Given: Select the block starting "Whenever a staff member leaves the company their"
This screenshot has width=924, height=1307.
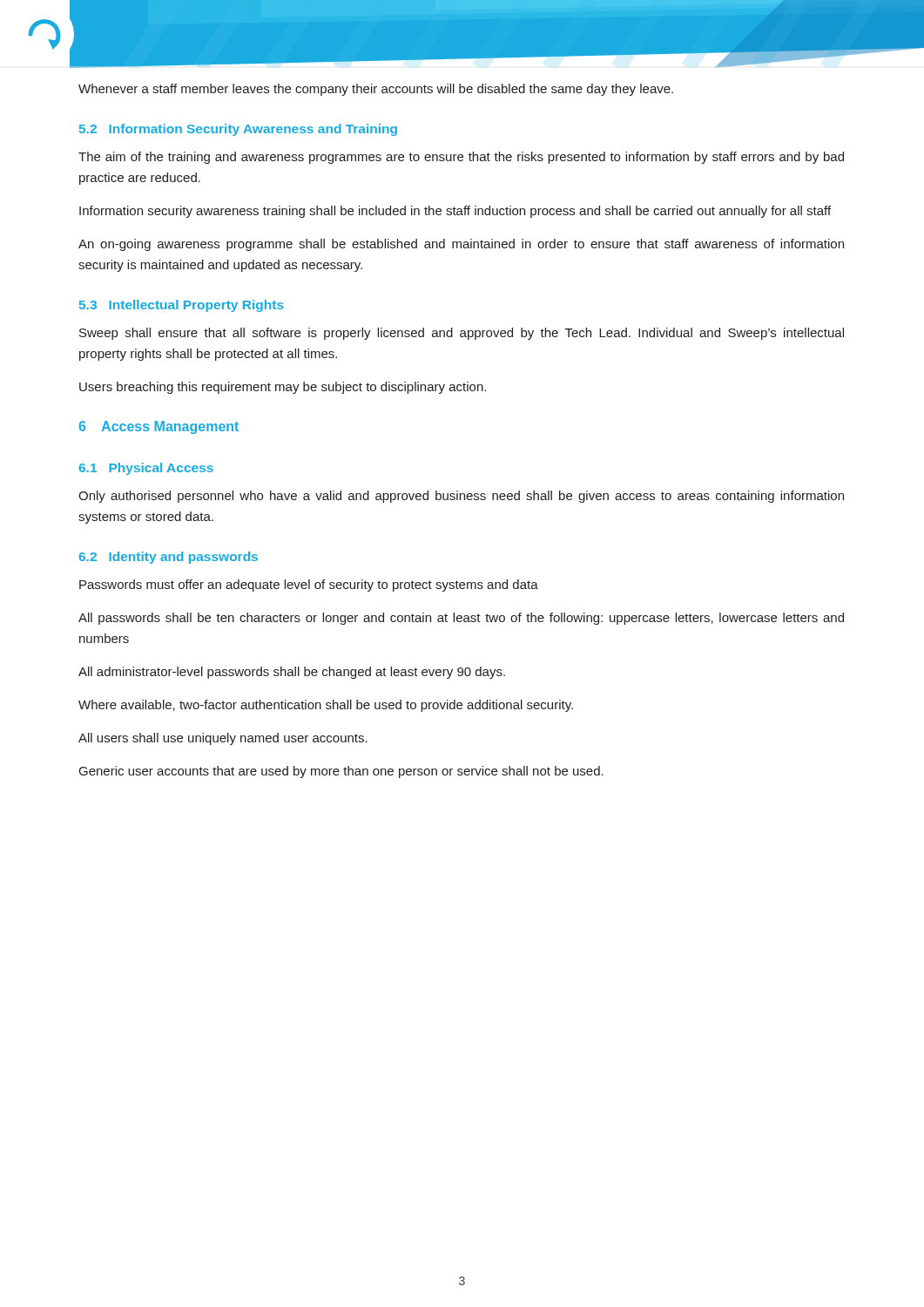Looking at the screenshot, I should 462,89.
